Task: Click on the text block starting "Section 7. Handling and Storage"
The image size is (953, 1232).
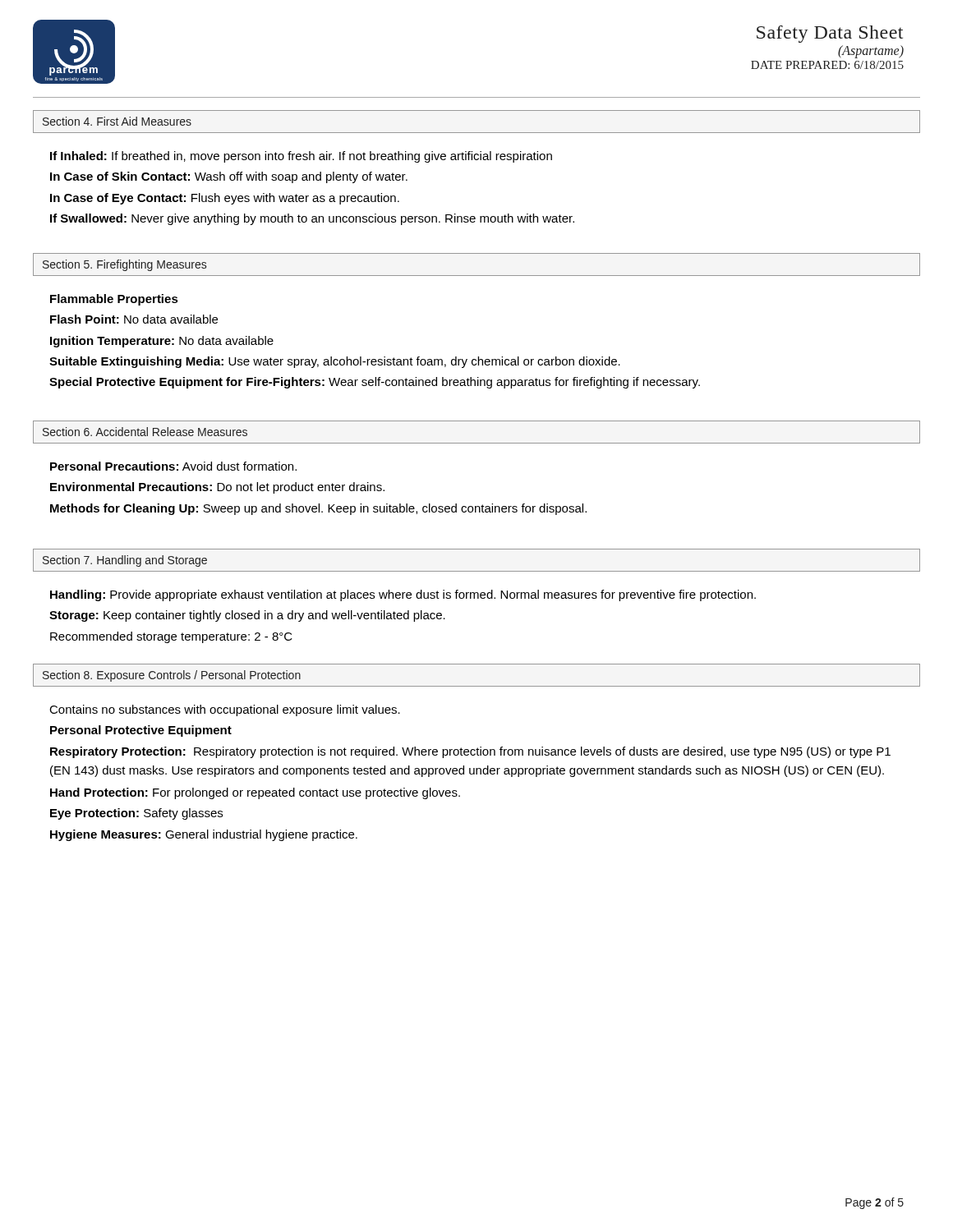Action: 476,560
